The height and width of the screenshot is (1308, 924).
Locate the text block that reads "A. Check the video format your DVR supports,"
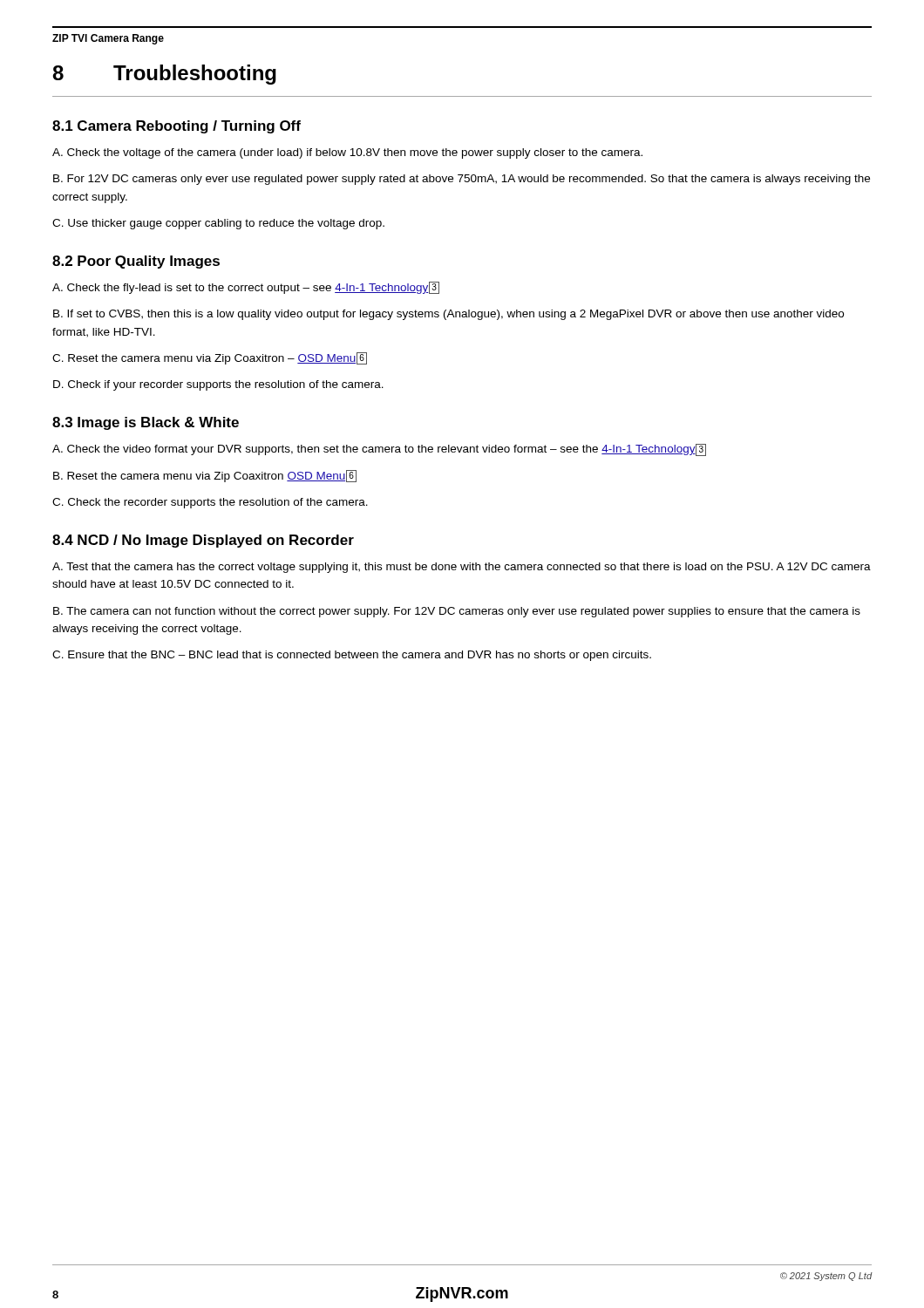point(379,449)
